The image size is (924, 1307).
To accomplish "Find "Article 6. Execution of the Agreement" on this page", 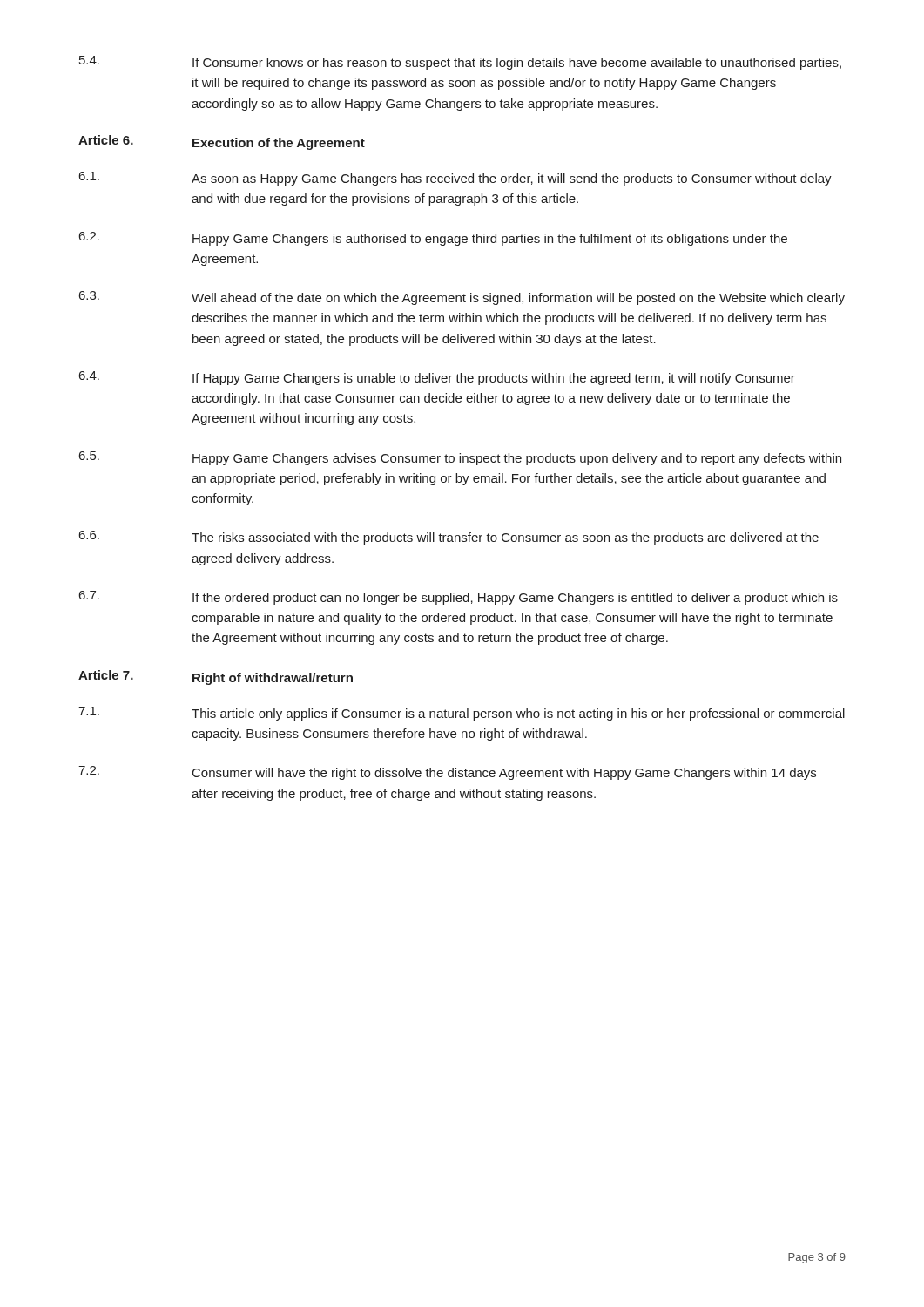I will pos(221,142).
